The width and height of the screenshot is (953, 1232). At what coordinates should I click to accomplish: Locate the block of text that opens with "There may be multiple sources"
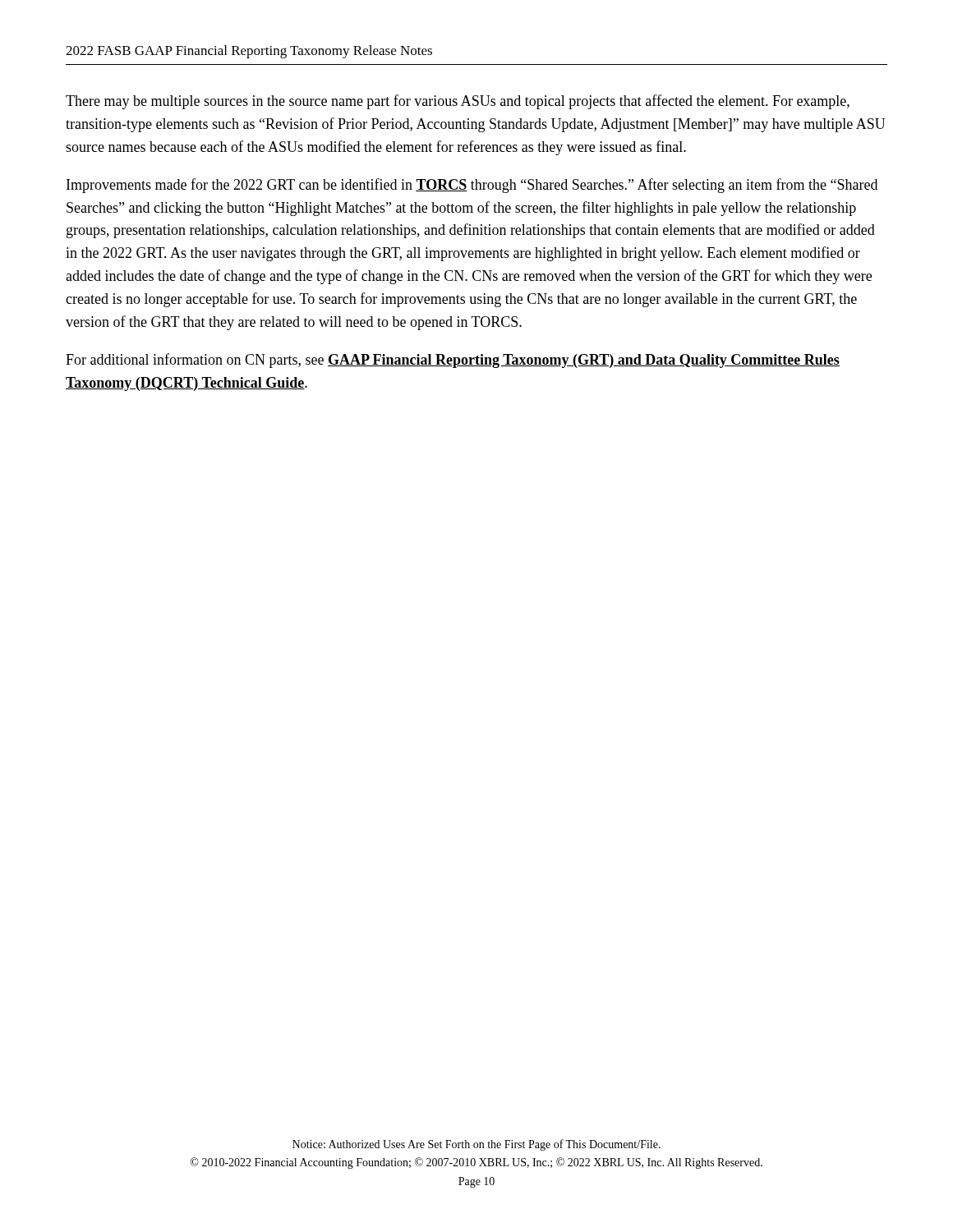(x=476, y=243)
